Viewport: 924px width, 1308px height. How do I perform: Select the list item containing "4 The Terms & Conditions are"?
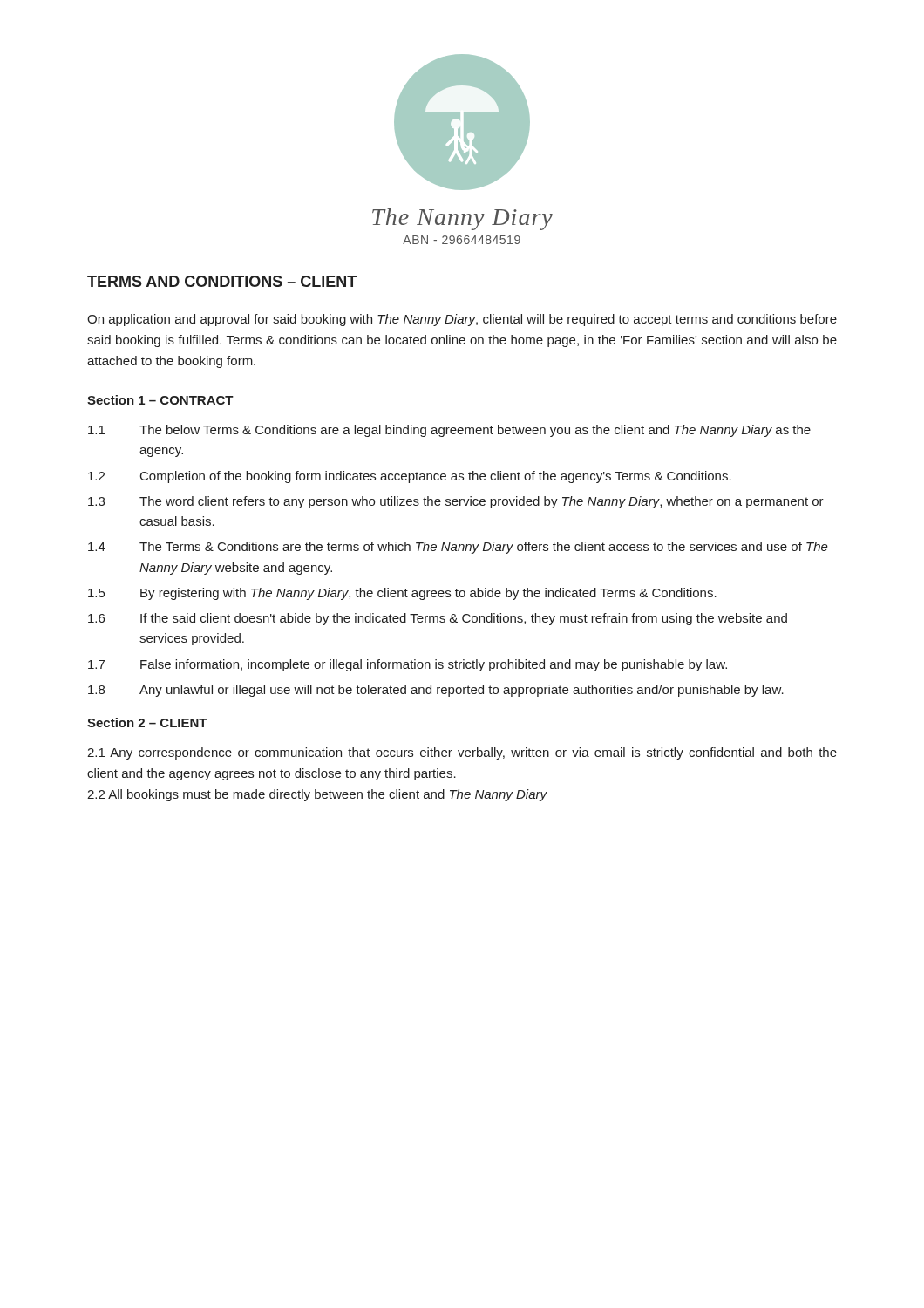click(x=462, y=557)
